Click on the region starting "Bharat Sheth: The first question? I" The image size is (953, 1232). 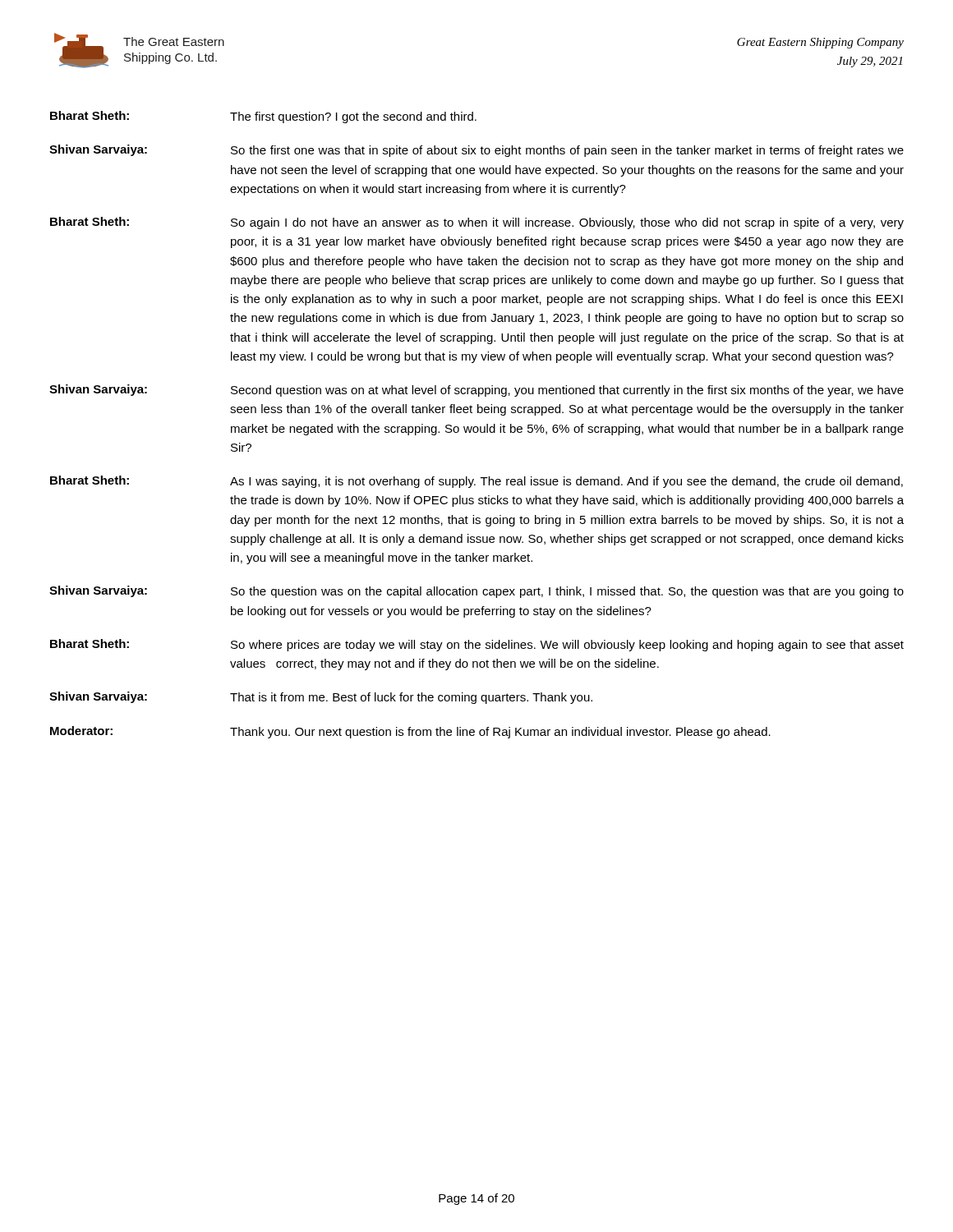pyautogui.click(x=476, y=116)
